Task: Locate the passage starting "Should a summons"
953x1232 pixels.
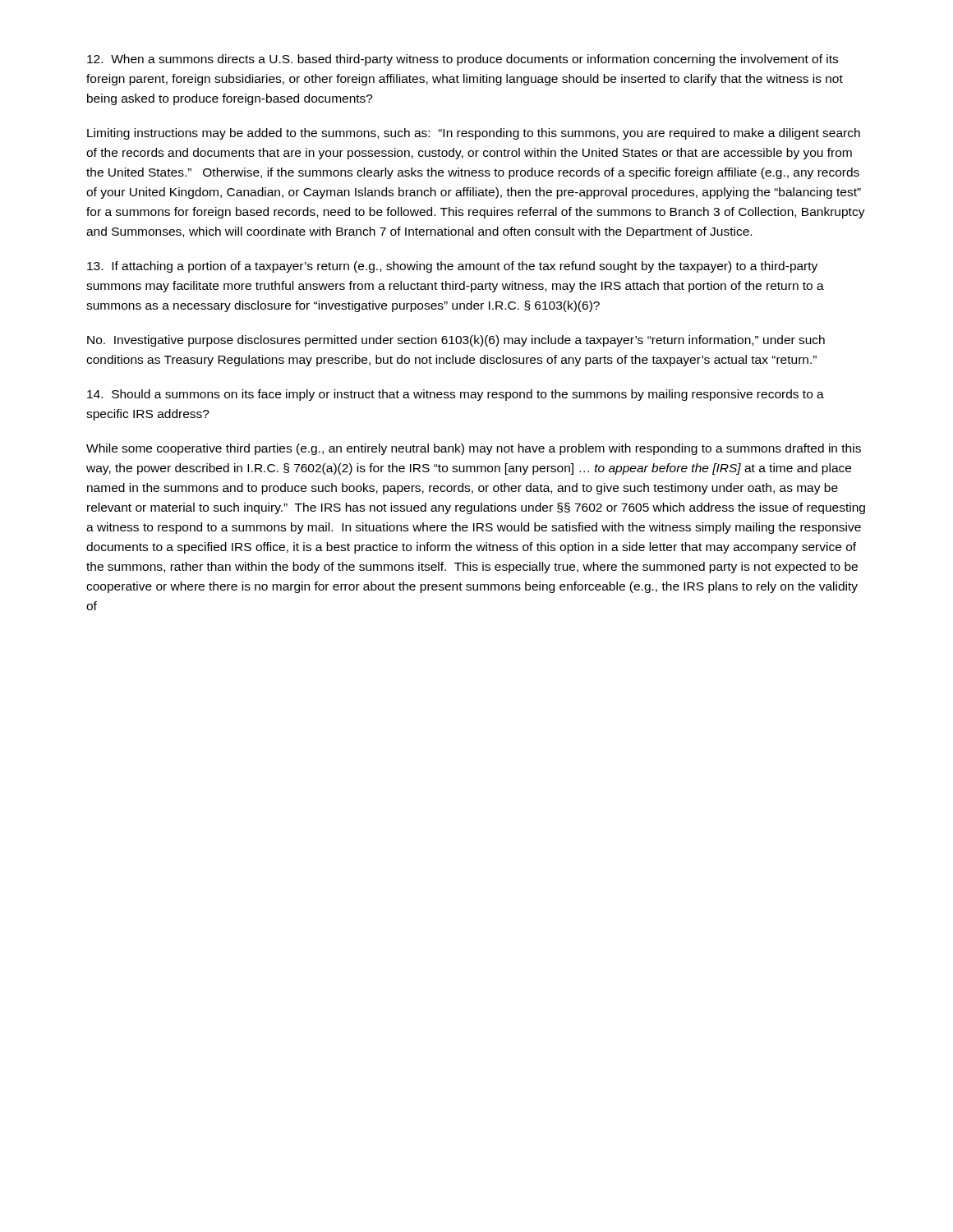Action: pos(455,404)
